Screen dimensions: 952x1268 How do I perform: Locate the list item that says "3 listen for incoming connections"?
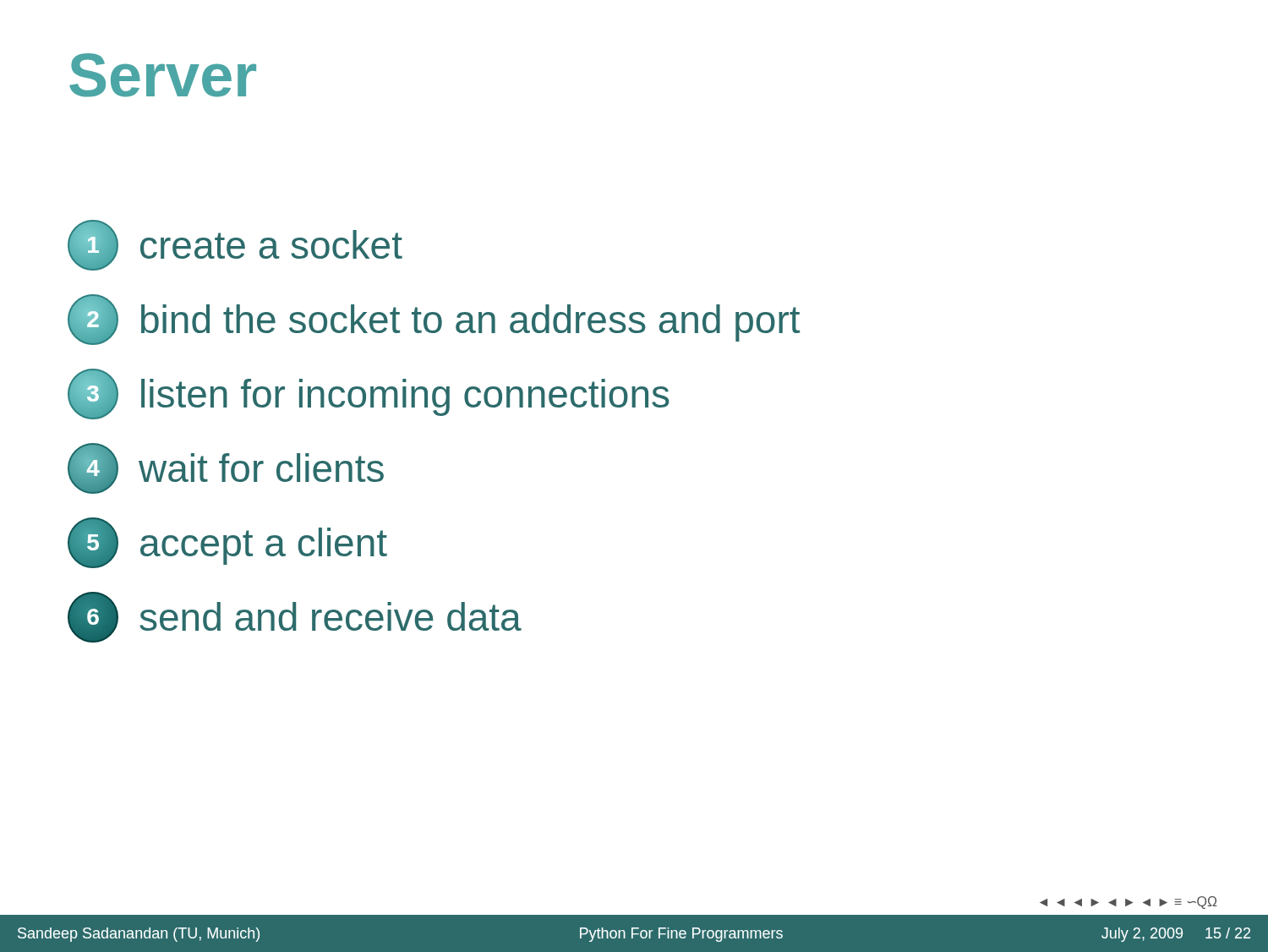click(x=369, y=394)
